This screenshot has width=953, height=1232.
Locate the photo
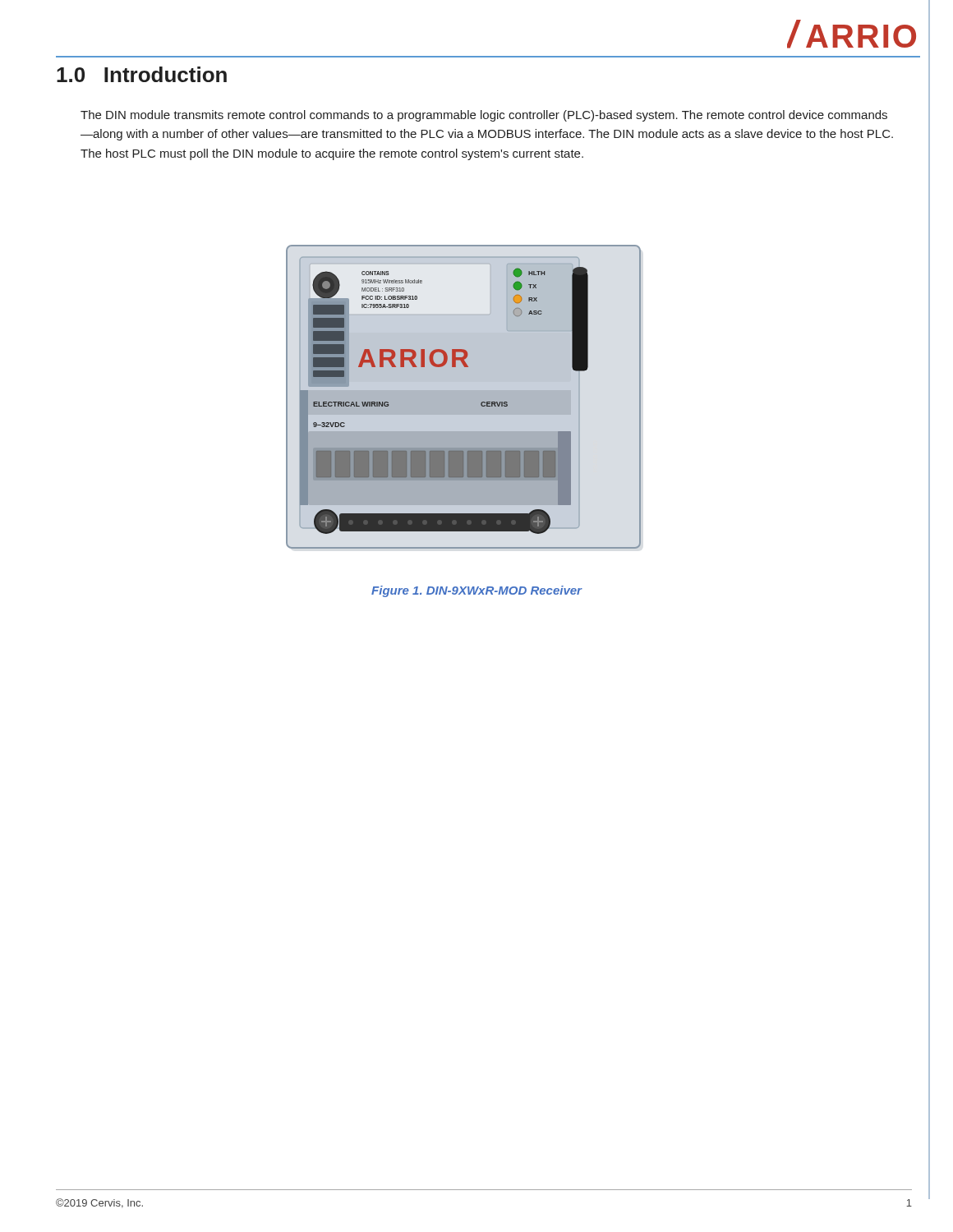point(476,402)
